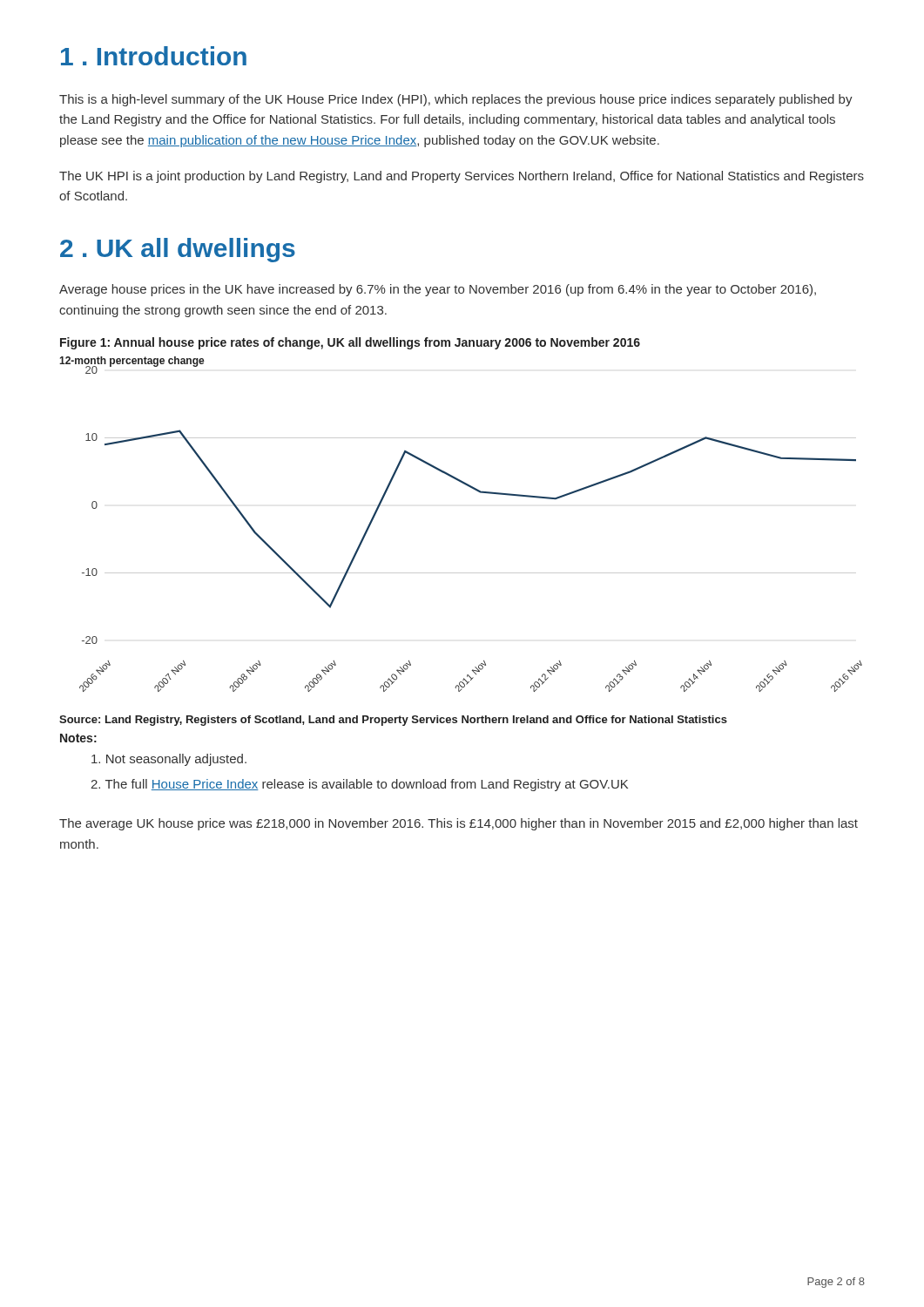Click on the caption that says "Figure 1: Annual house price"
The image size is (924, 1307).
(x=350, y=342)
